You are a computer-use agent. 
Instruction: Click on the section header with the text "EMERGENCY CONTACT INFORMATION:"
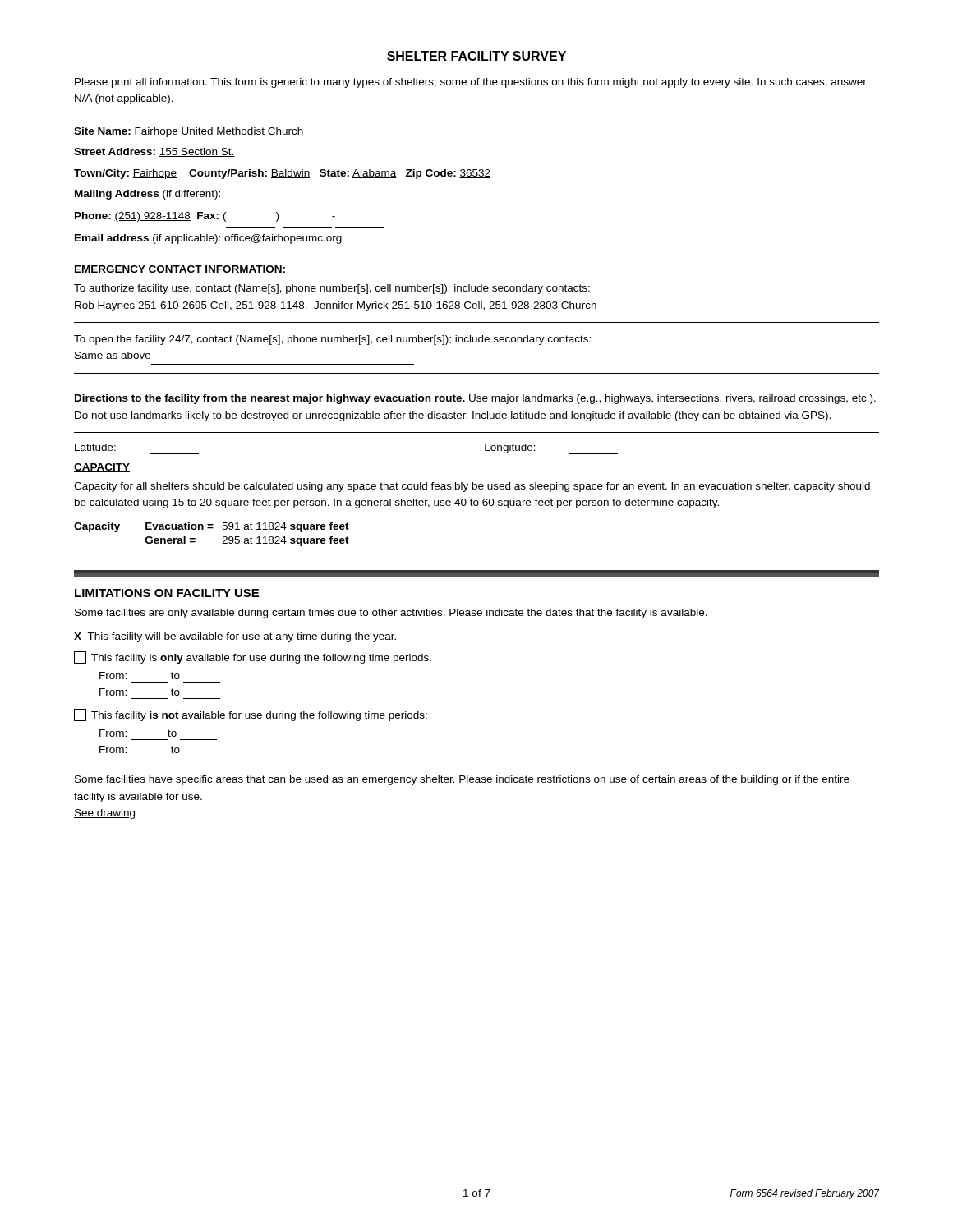(180, 269)
